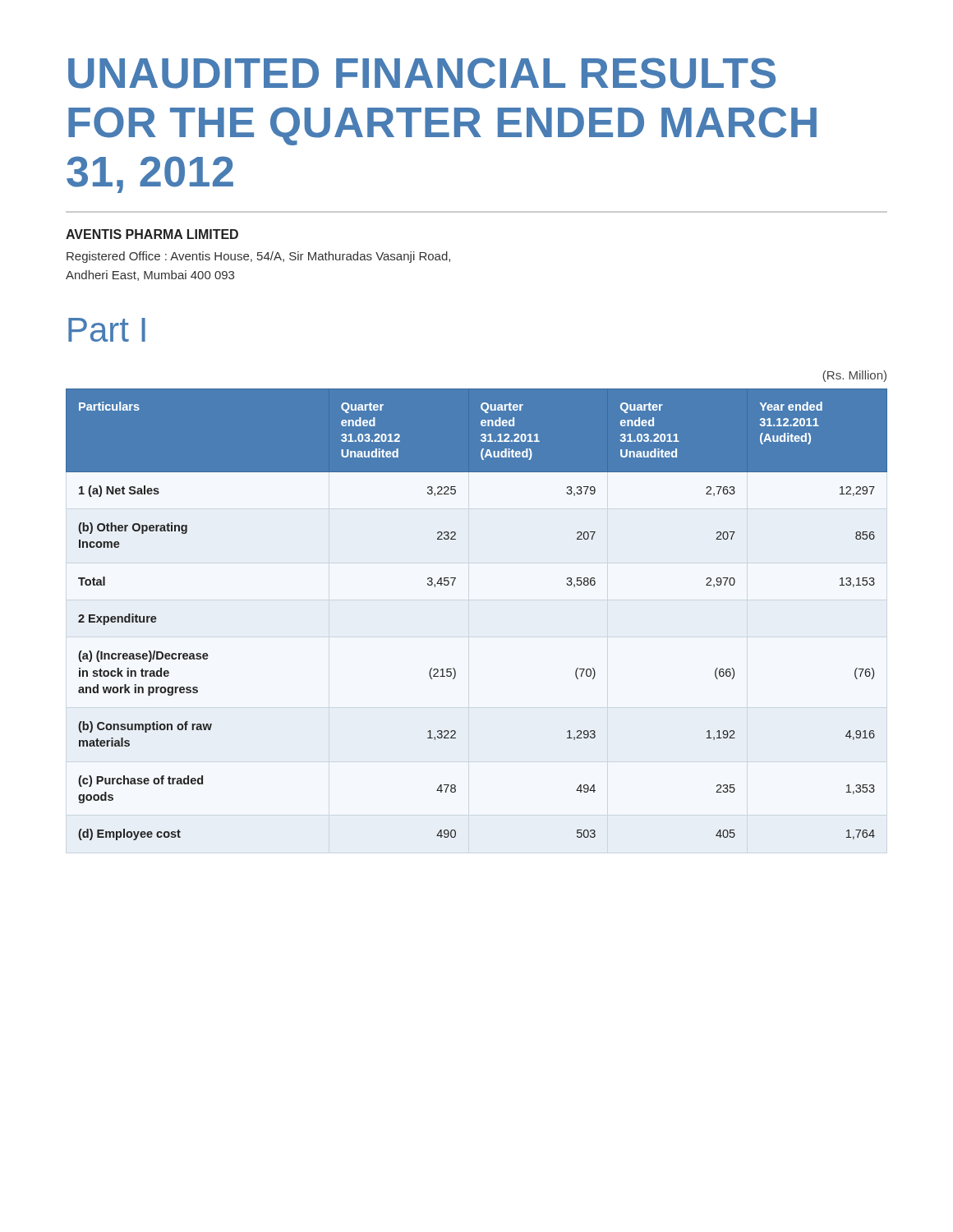Navigate to the passage starting "(Rs. Million)"

(855, 375)
